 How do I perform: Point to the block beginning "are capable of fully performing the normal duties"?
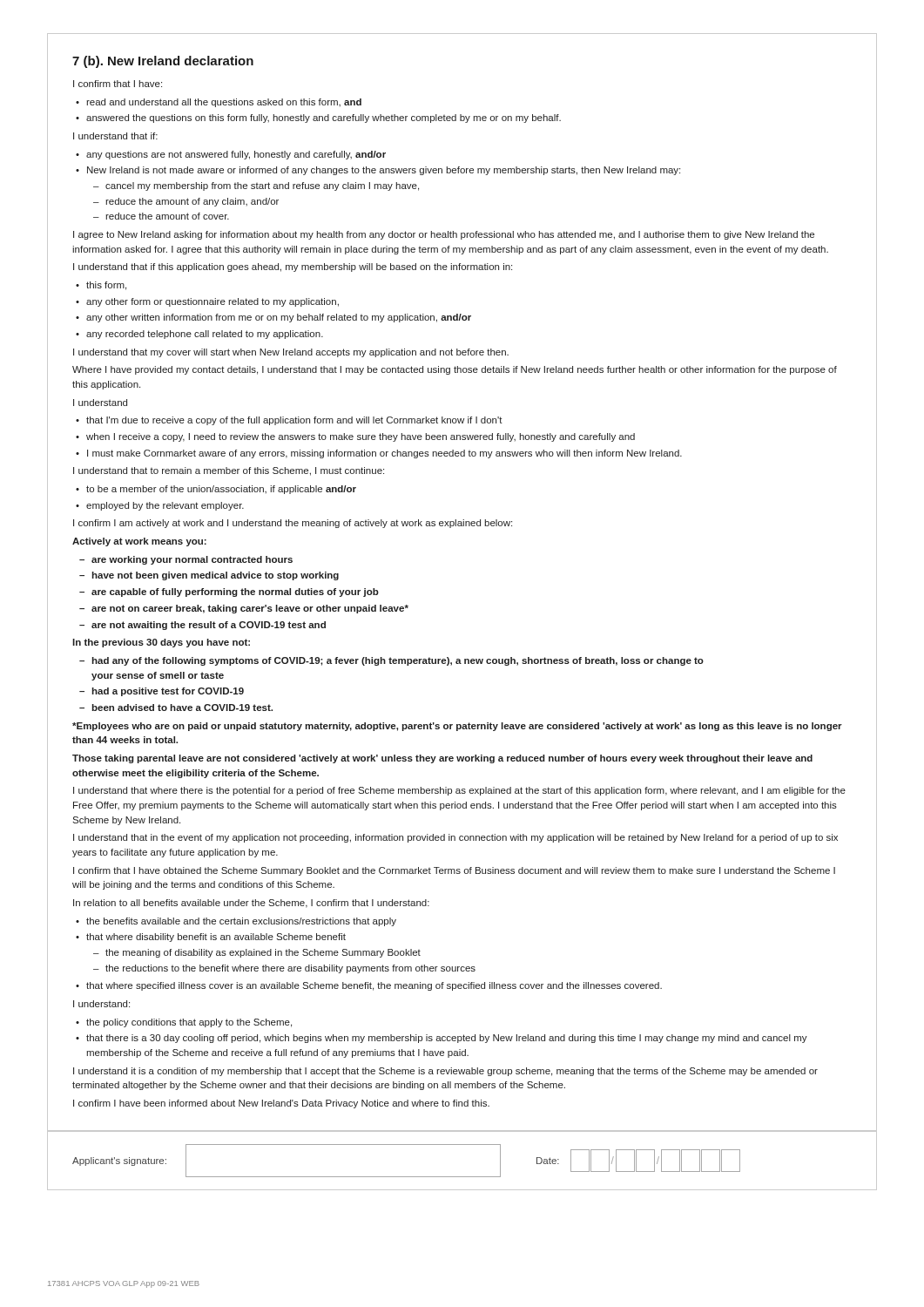click(x=235, y=592)
